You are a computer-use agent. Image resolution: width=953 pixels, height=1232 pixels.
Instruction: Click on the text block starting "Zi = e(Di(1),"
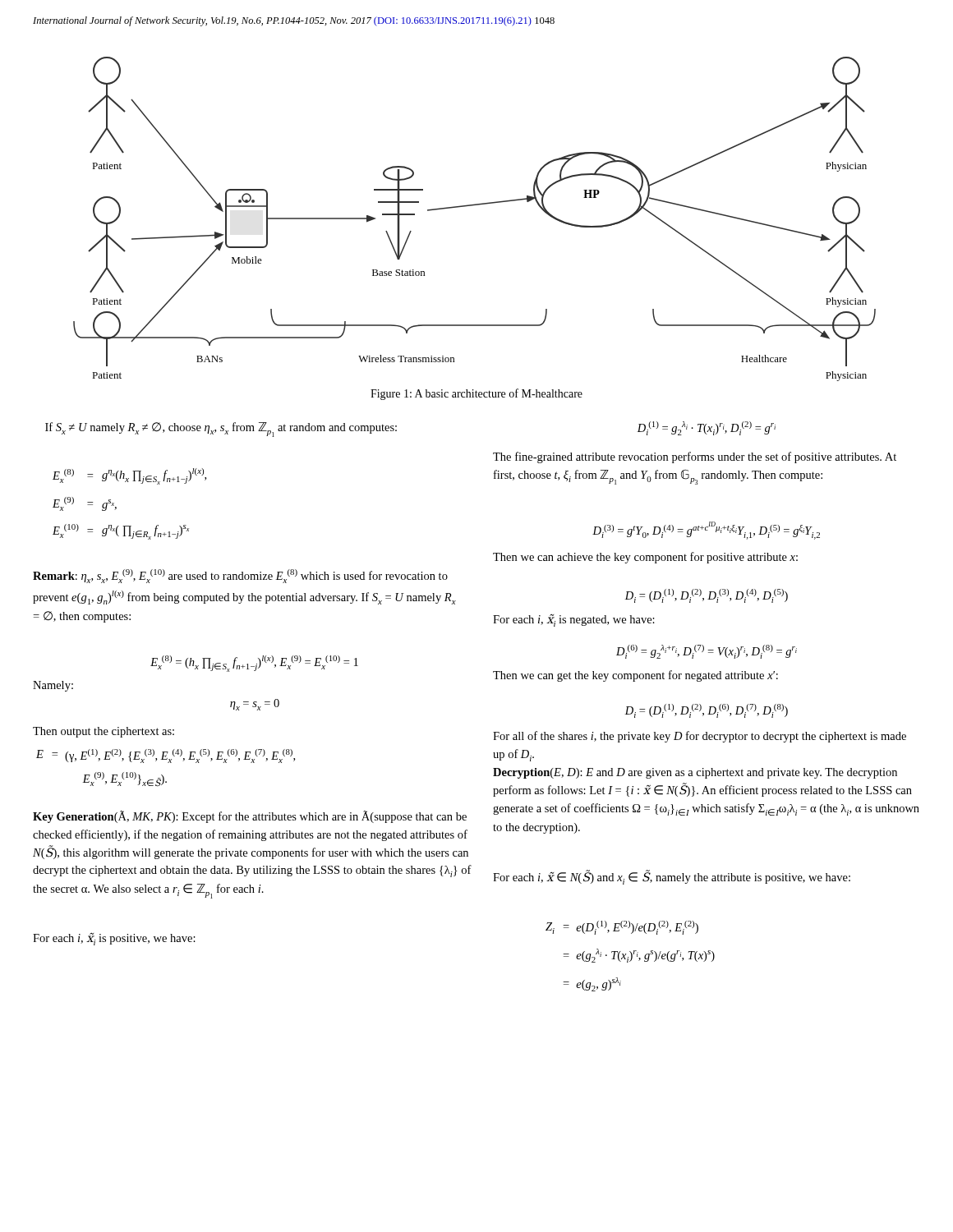click(629, 956)
